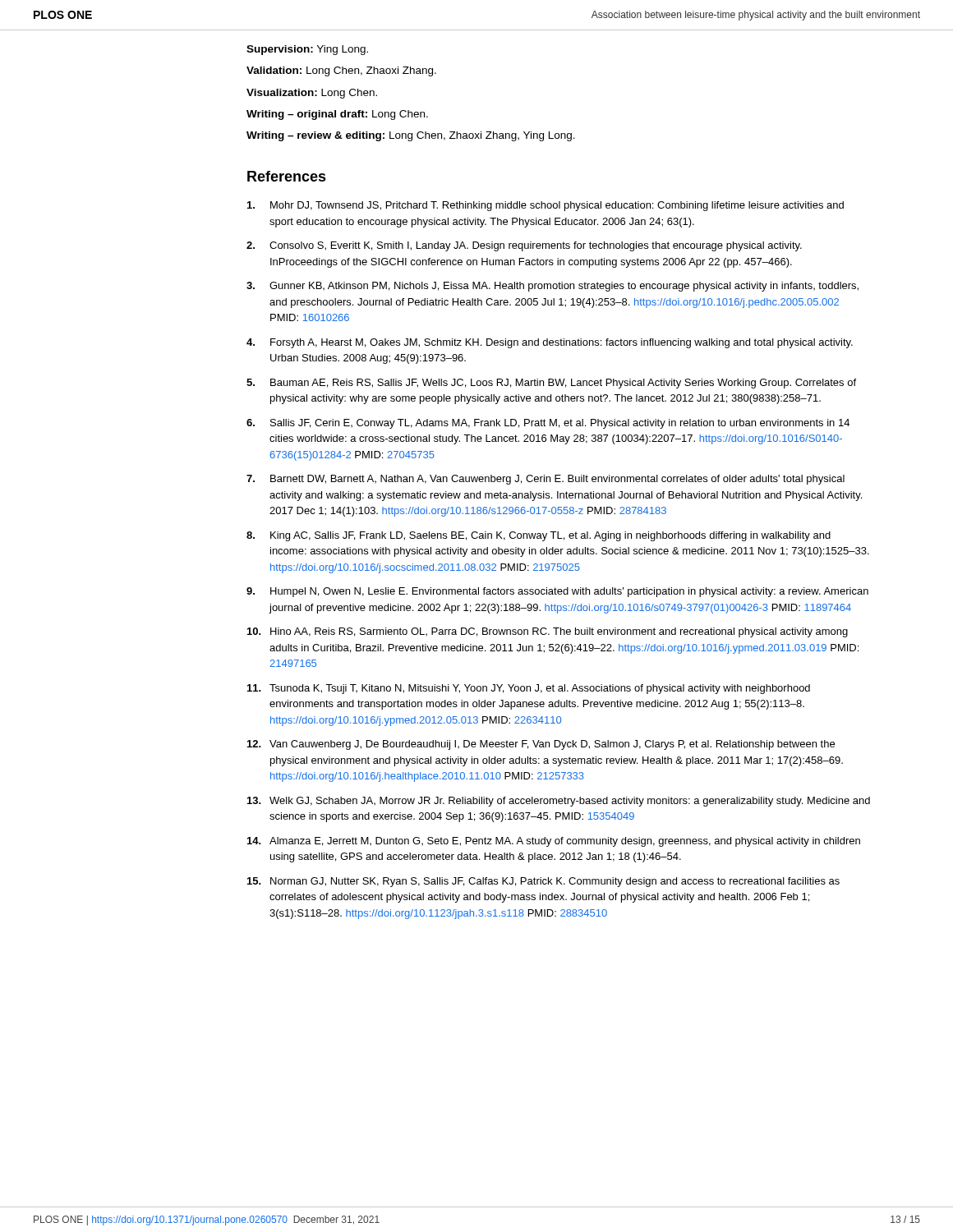Viewport: 953px width, 1232px height.
Task: Find the element starting "11. Tsunoda K, Tsuji T, Kitano N,"
Action: (x=559, y=704)
